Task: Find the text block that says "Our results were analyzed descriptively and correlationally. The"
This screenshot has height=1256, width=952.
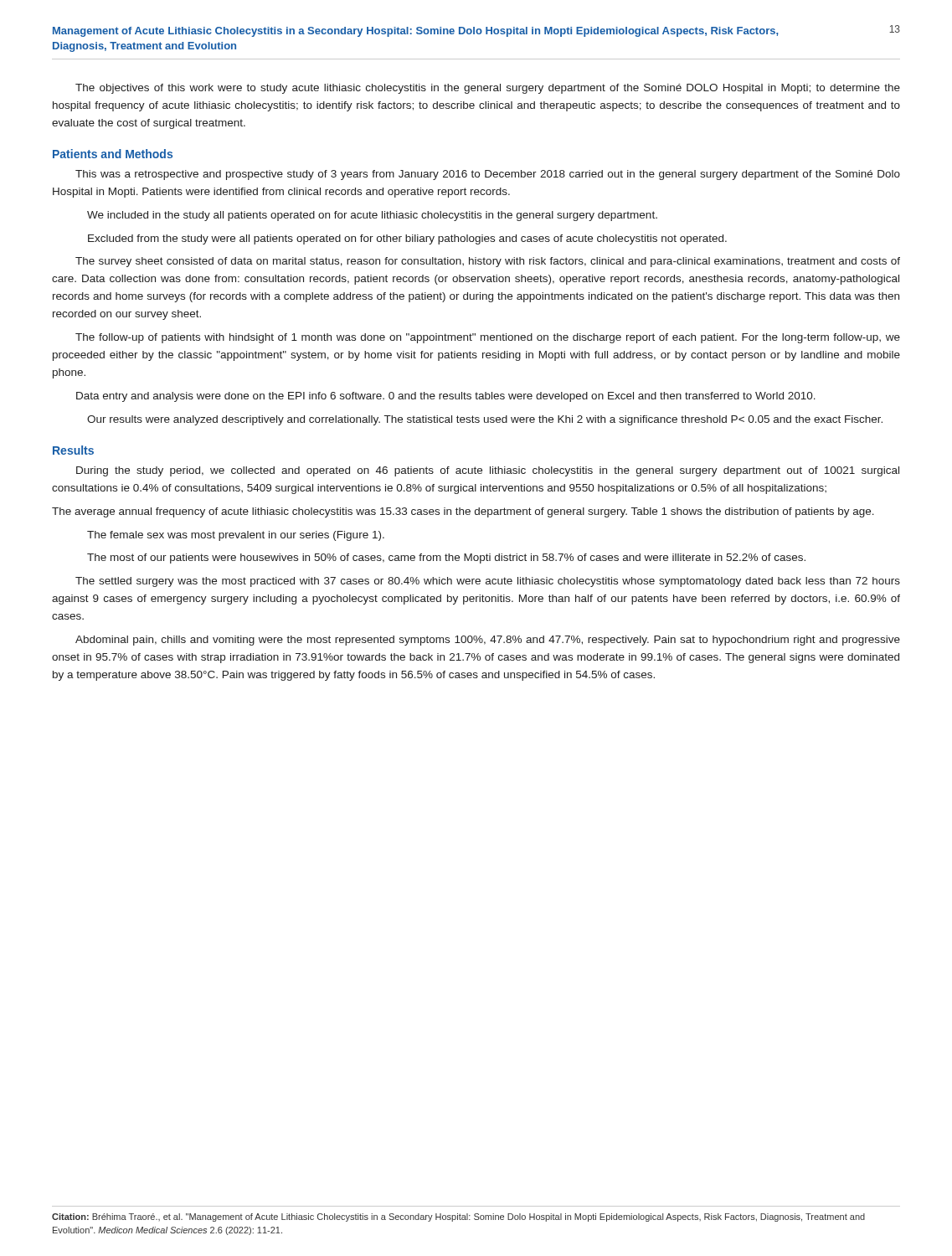Action: (485, 419)
